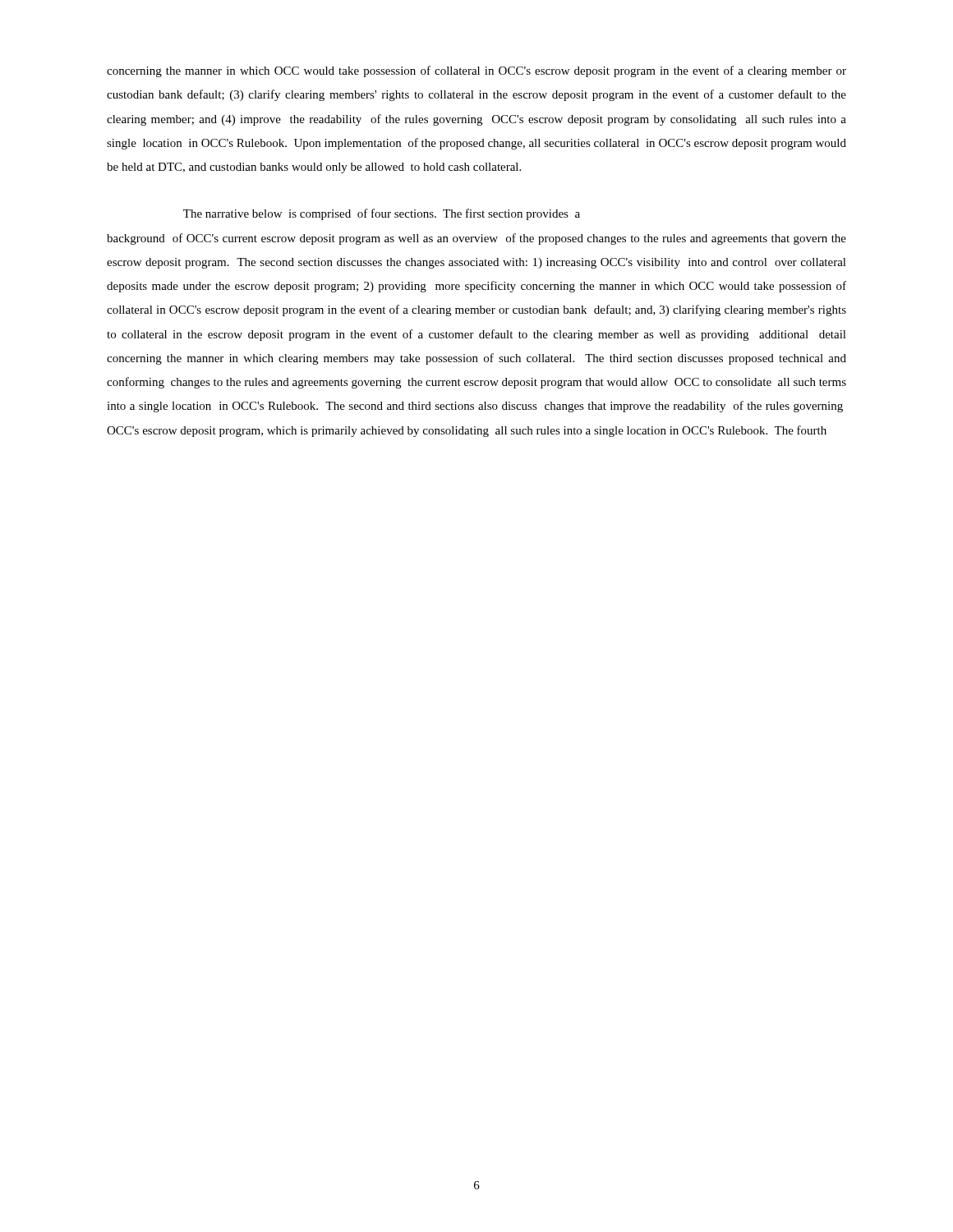Image resolution: width=953 pixels, height=1232 pixels.
Task: Select the block starting "concerning the manner in"
Action: [476, 119]
